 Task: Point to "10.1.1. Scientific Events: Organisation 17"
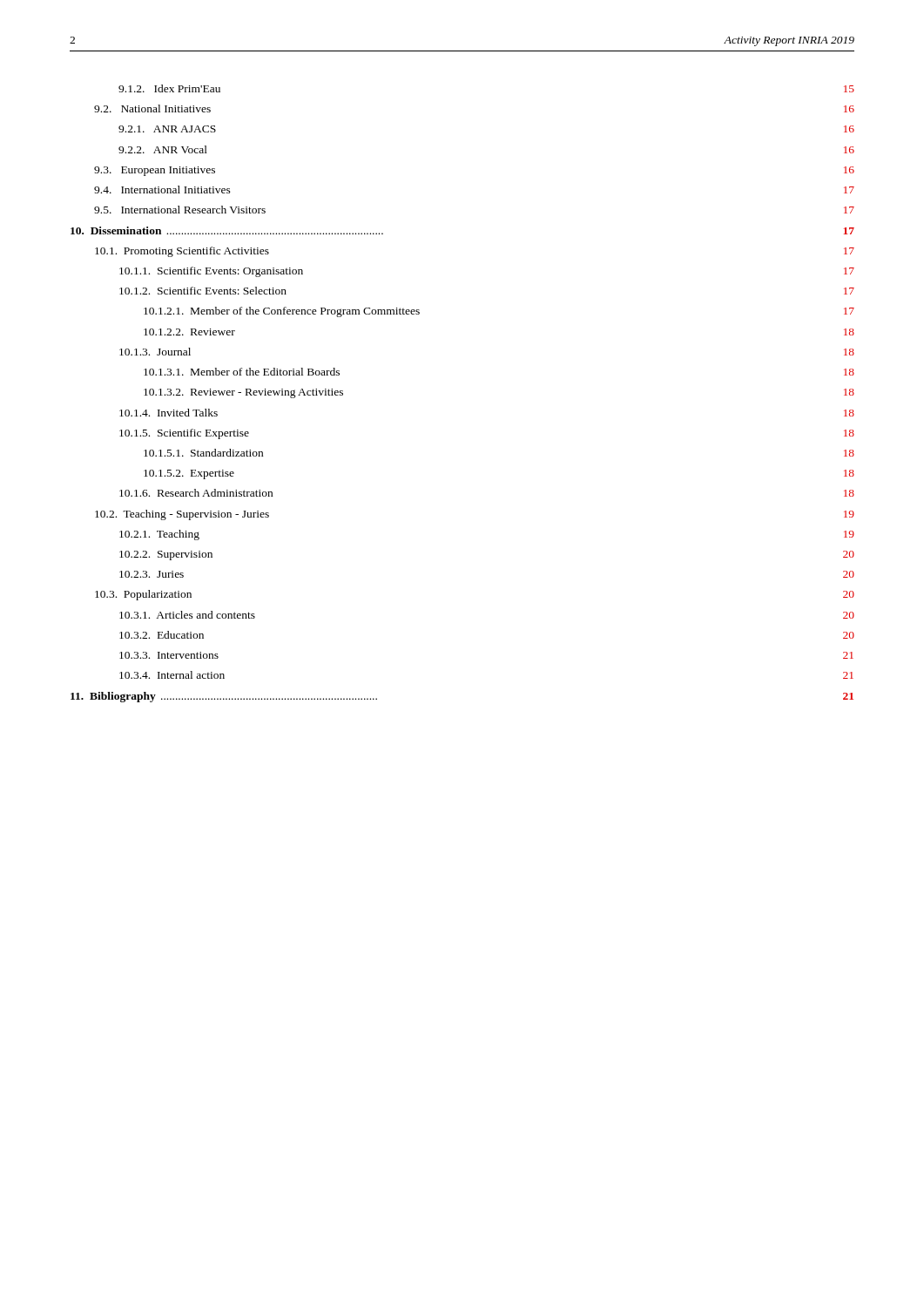[x=216, y=271]
